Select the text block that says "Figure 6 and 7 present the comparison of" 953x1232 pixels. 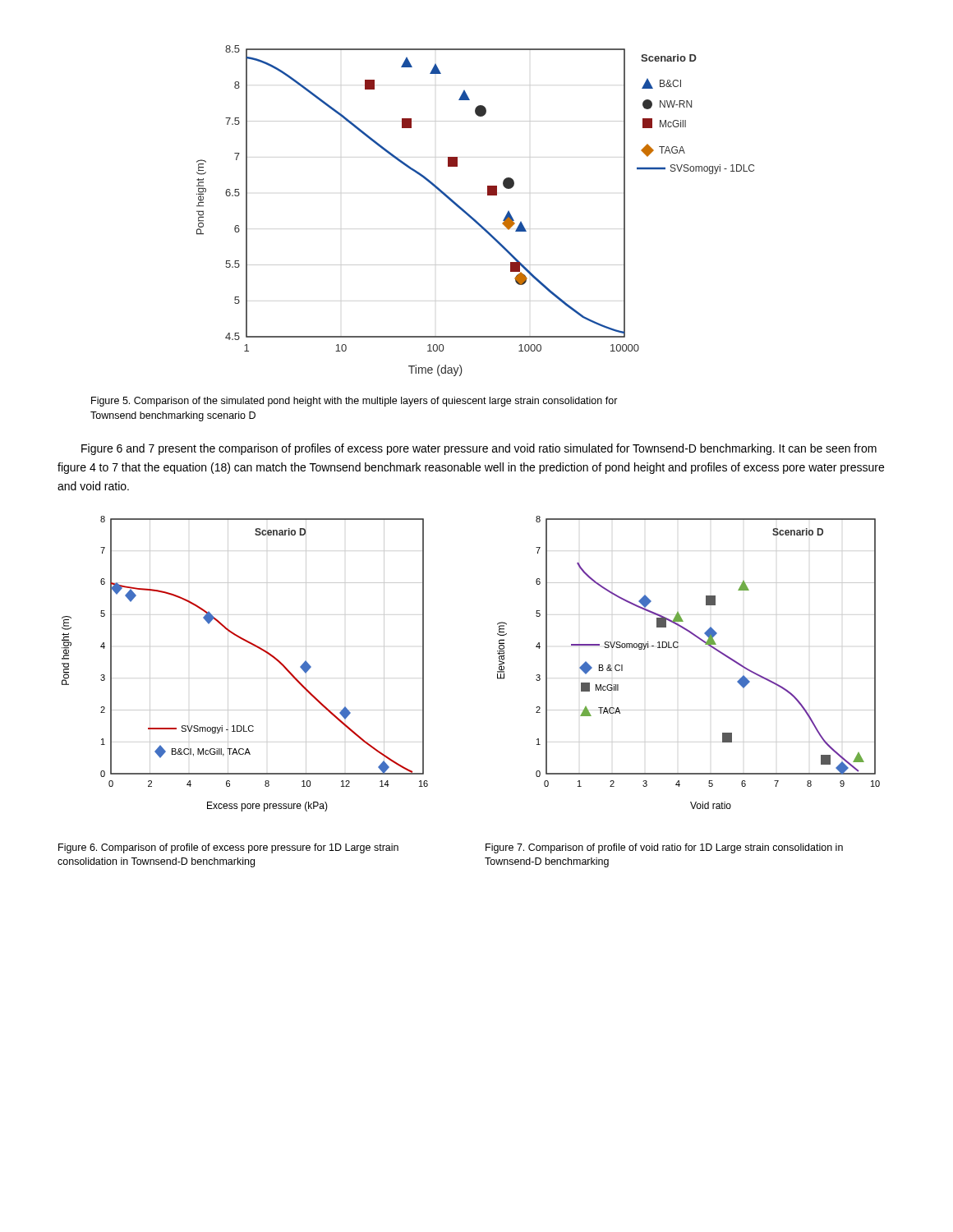tap(471, 468)
